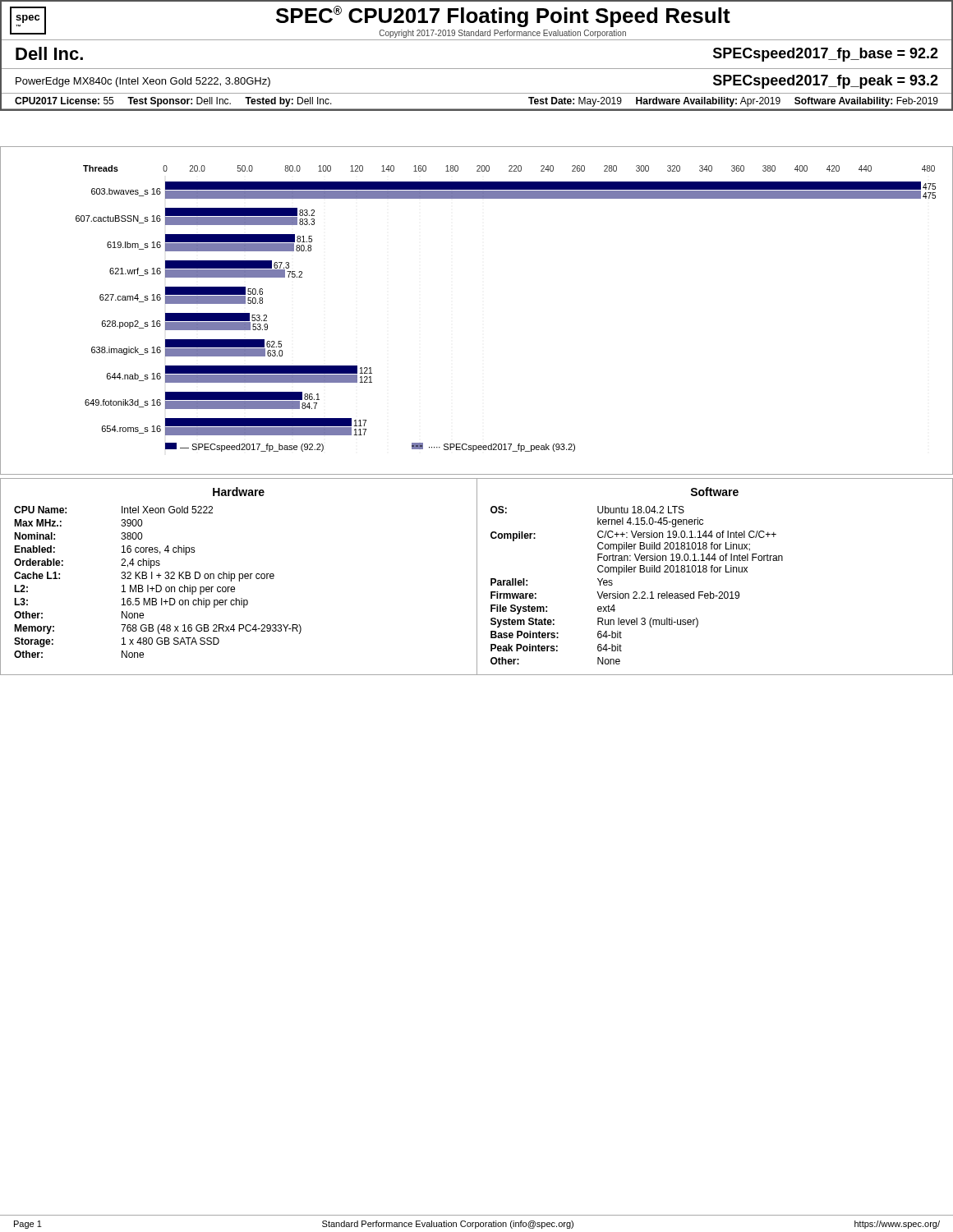Find the table that mentions "Intel Xeon Gold 5222"

(x=476, y=577)
